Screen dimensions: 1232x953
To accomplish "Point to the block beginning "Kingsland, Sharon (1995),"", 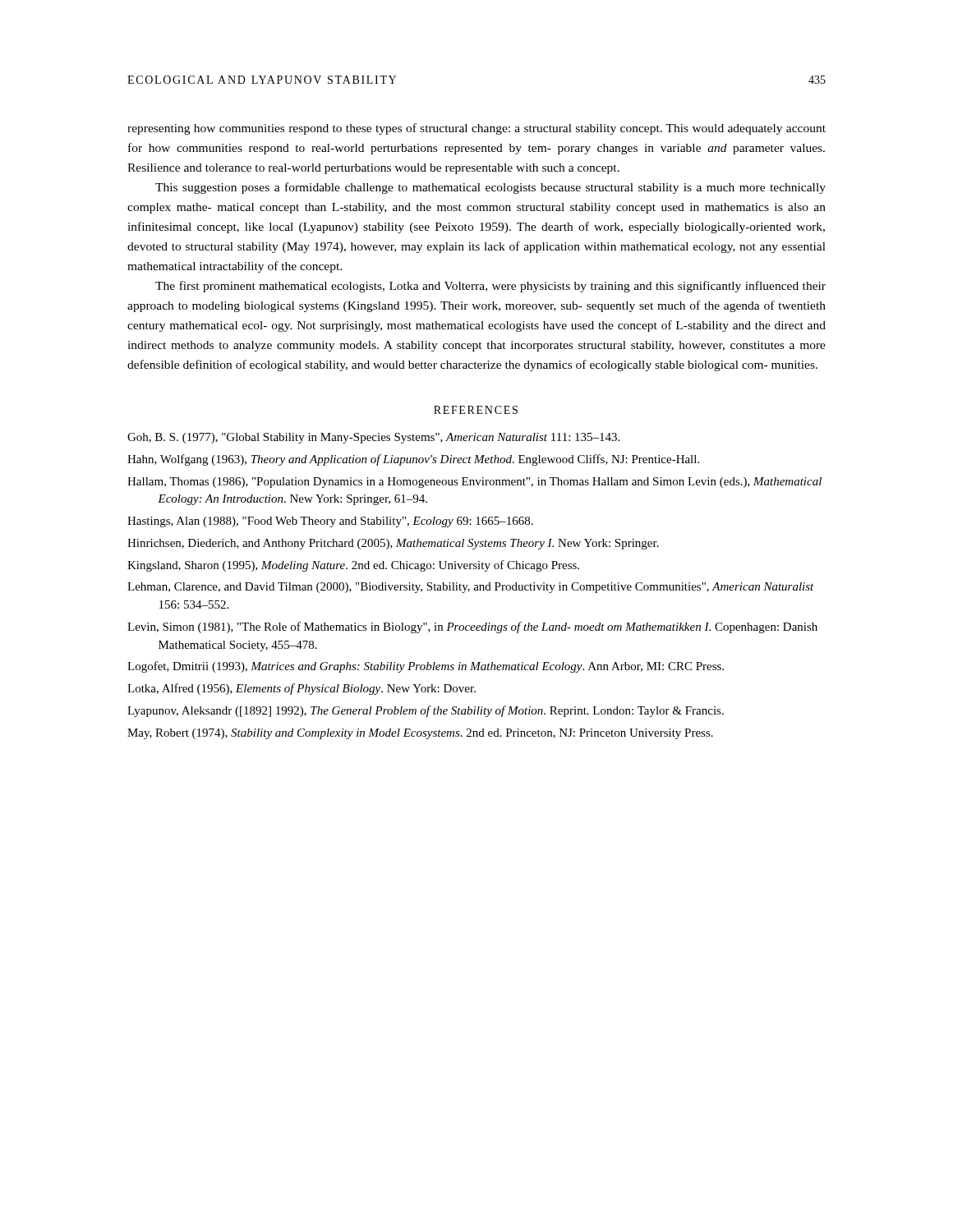I will 354,565.
